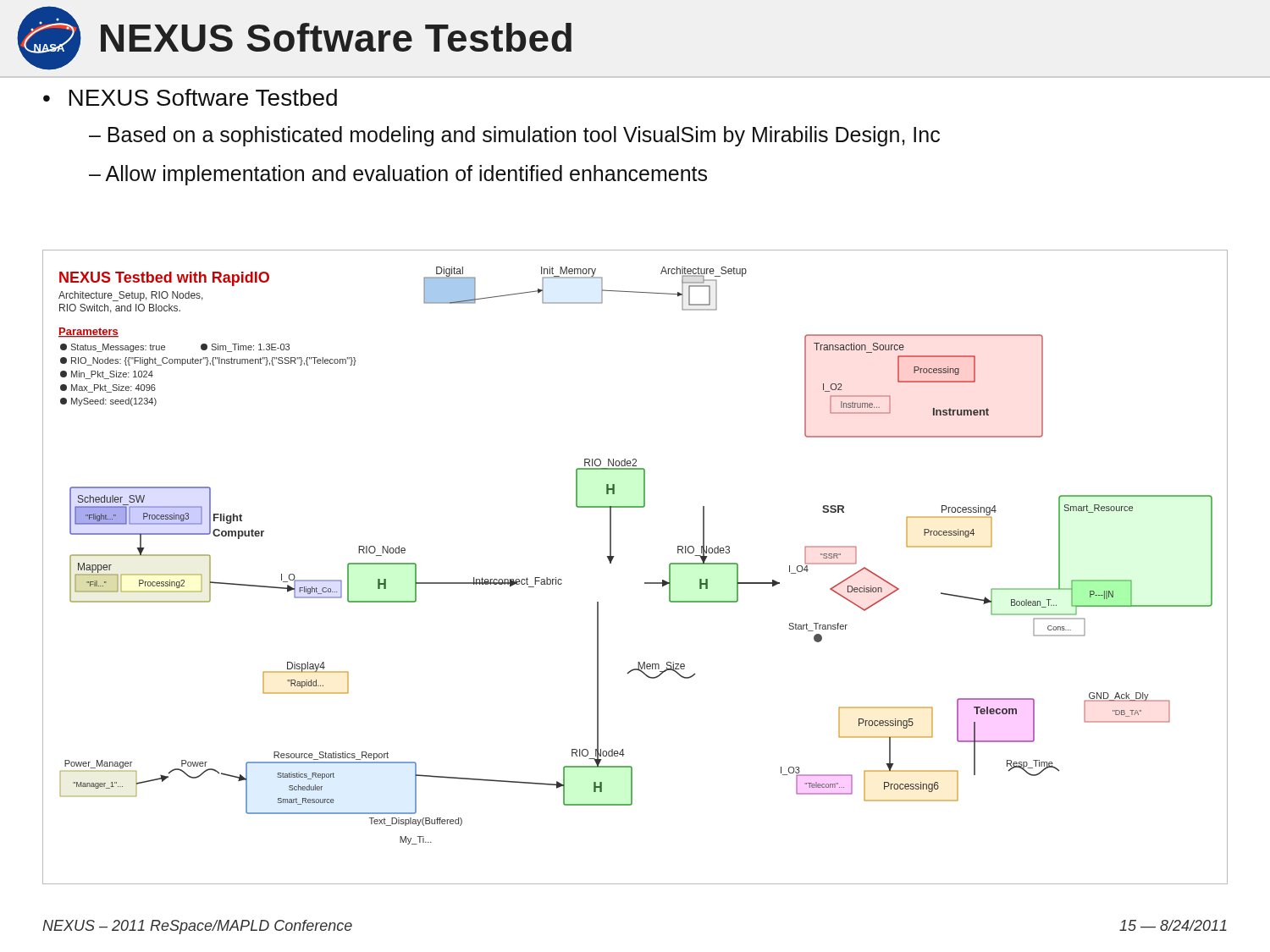Locate the schematic
This screenshot has width=1270, height=952.
coord(635,567)
